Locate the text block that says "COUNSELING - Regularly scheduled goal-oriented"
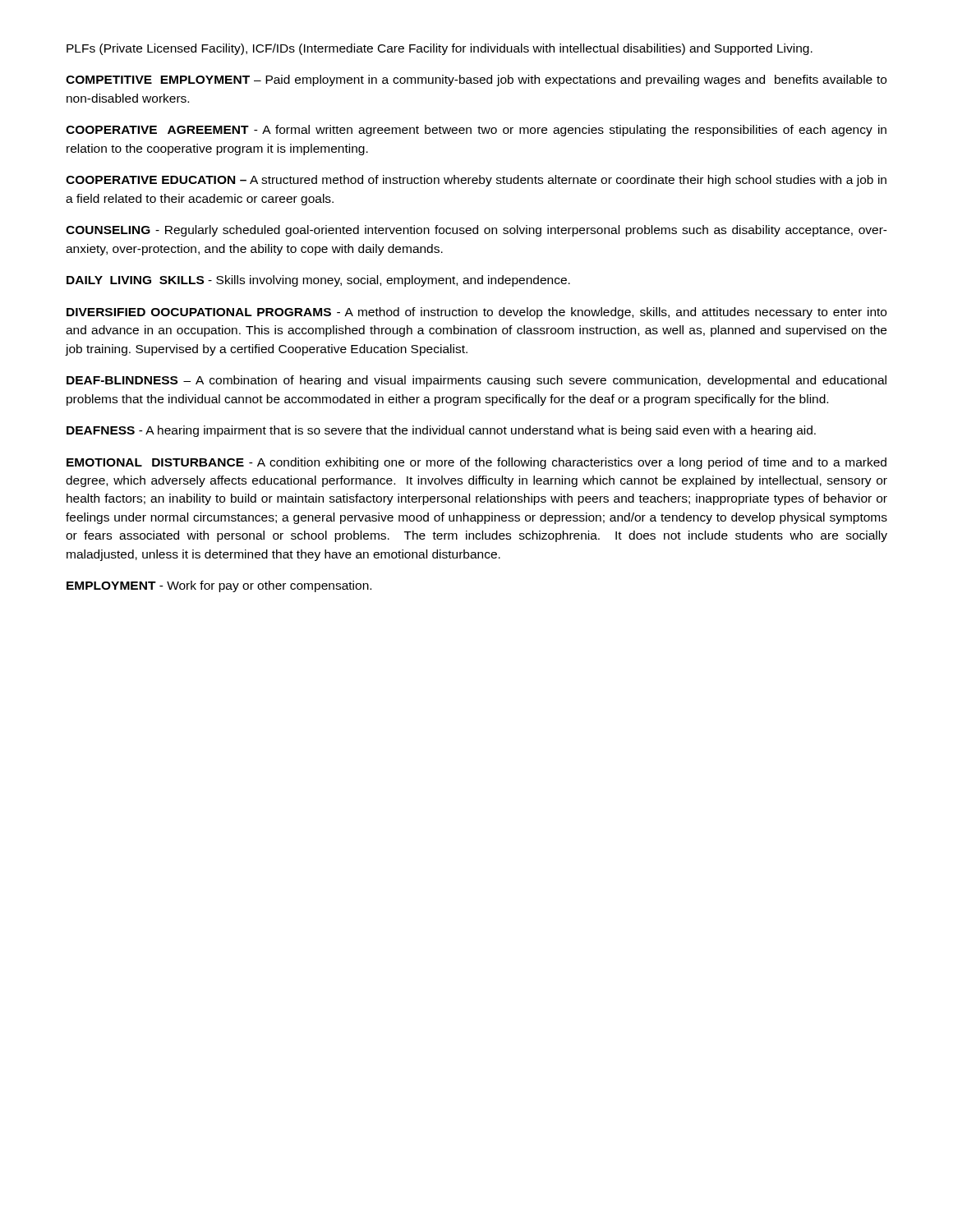This screenshot has width=953, height=1232. [x=476, y=239]
